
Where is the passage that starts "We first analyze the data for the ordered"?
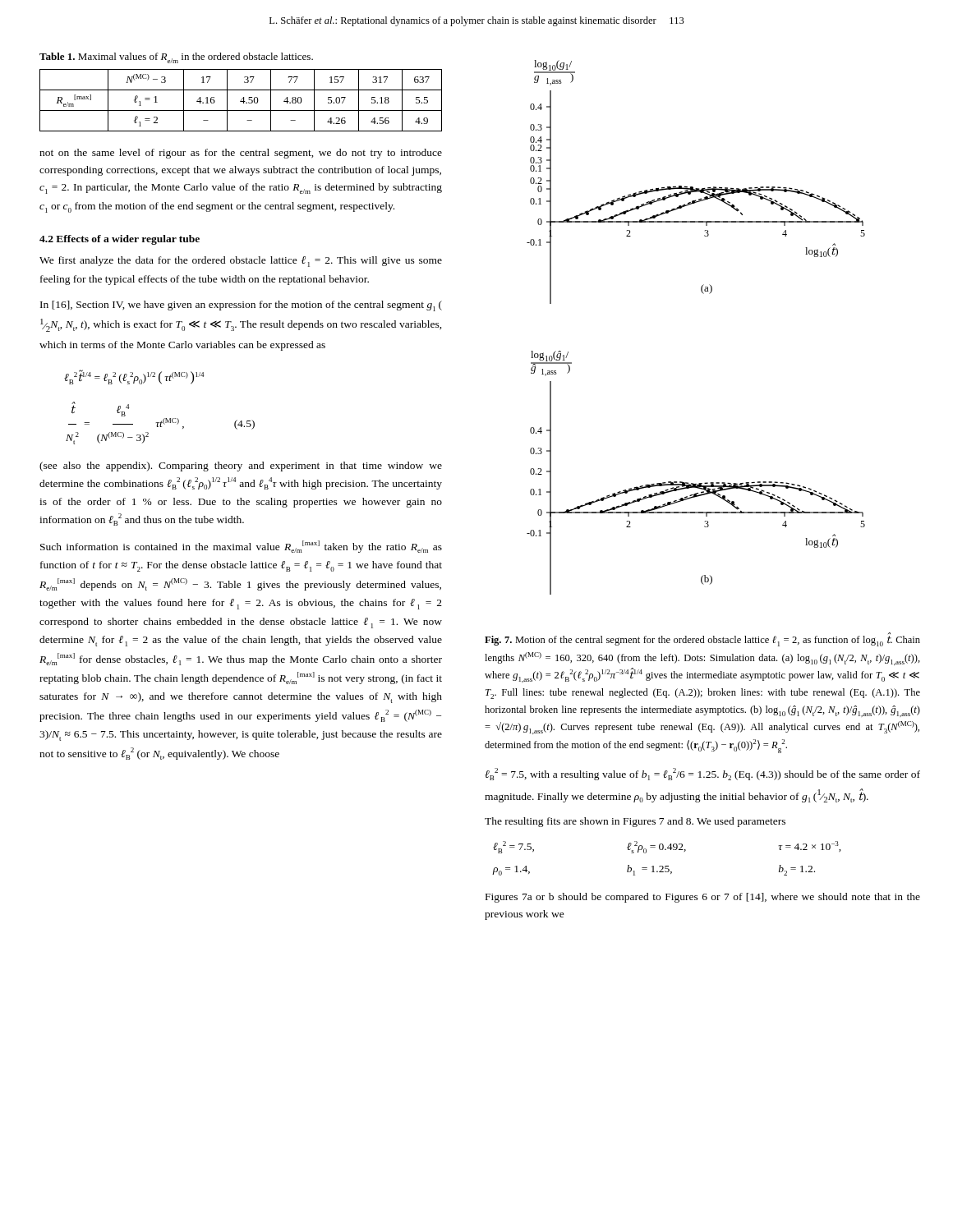[241, 269]
